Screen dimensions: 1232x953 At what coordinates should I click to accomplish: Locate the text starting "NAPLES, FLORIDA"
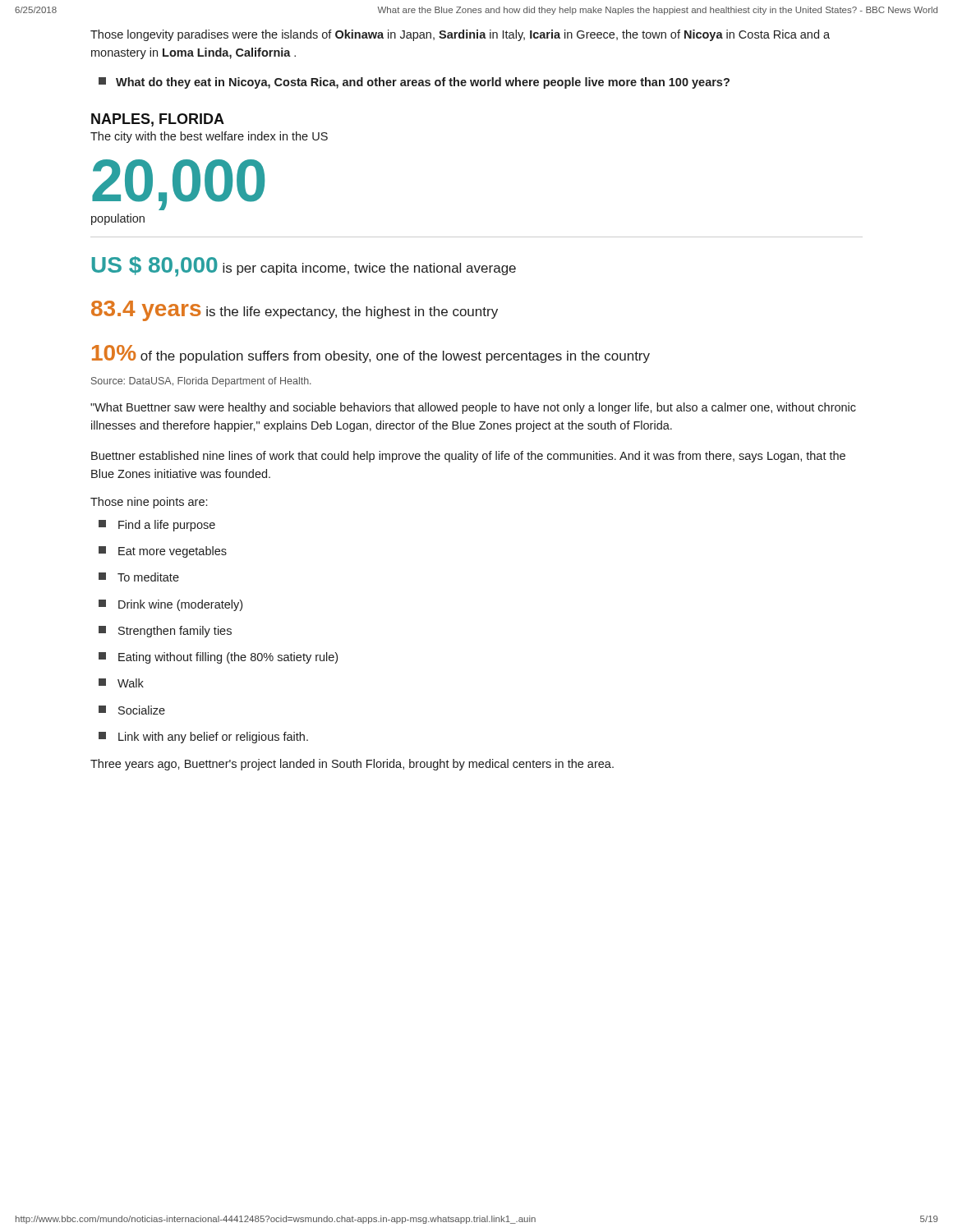(157, 119)
